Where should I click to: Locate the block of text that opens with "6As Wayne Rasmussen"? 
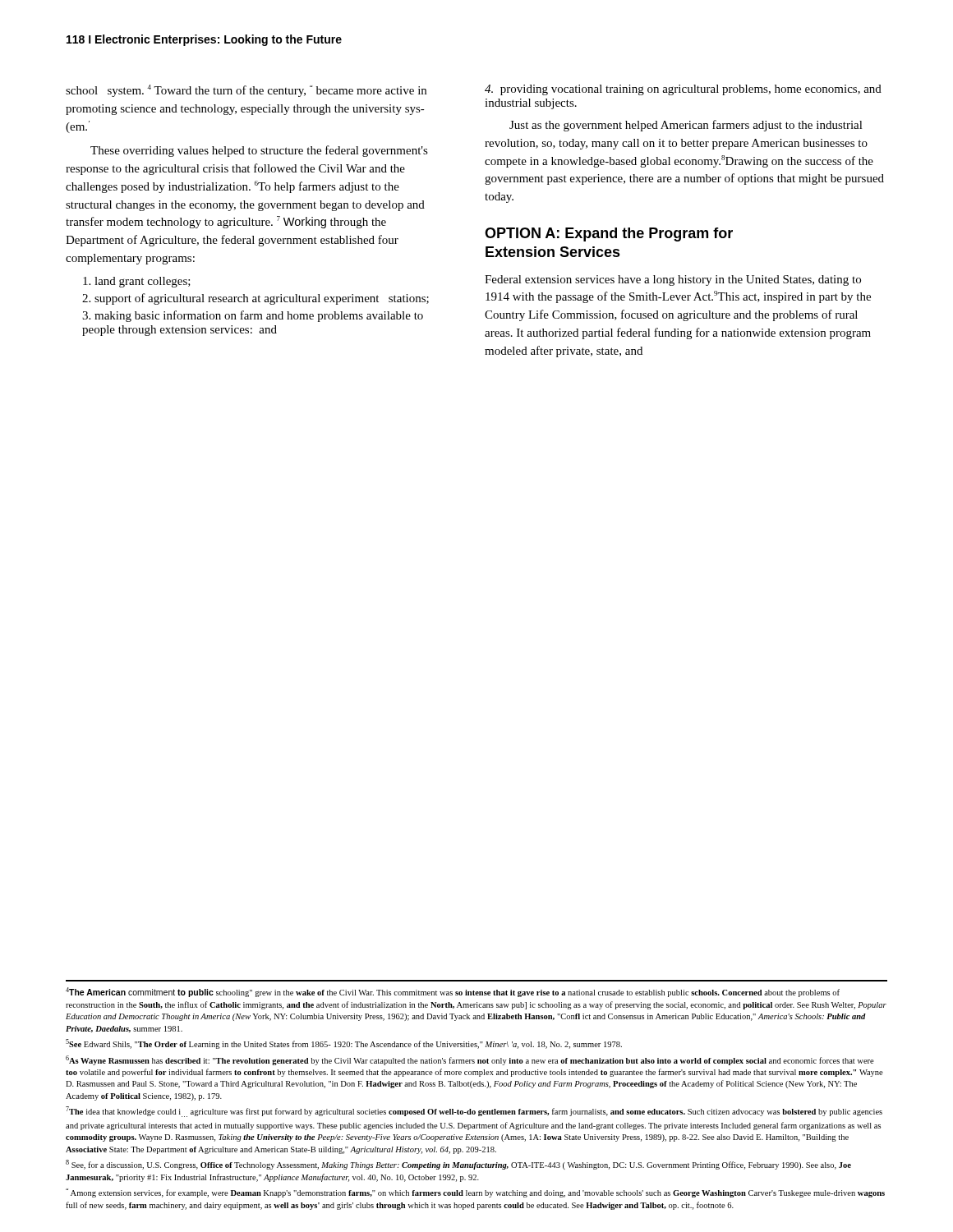tap(476, 1079)
